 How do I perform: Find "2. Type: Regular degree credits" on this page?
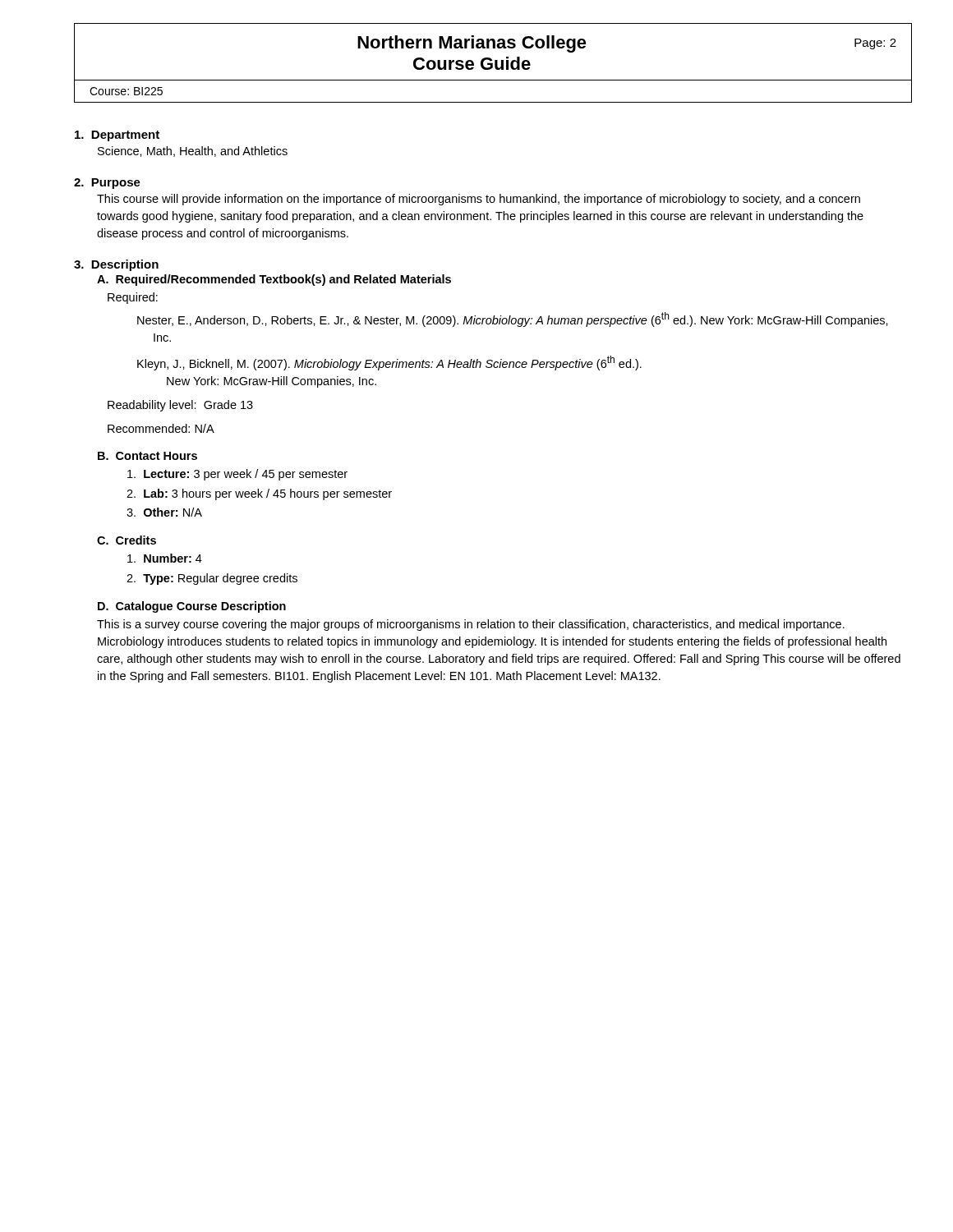[x=212, y=578]
